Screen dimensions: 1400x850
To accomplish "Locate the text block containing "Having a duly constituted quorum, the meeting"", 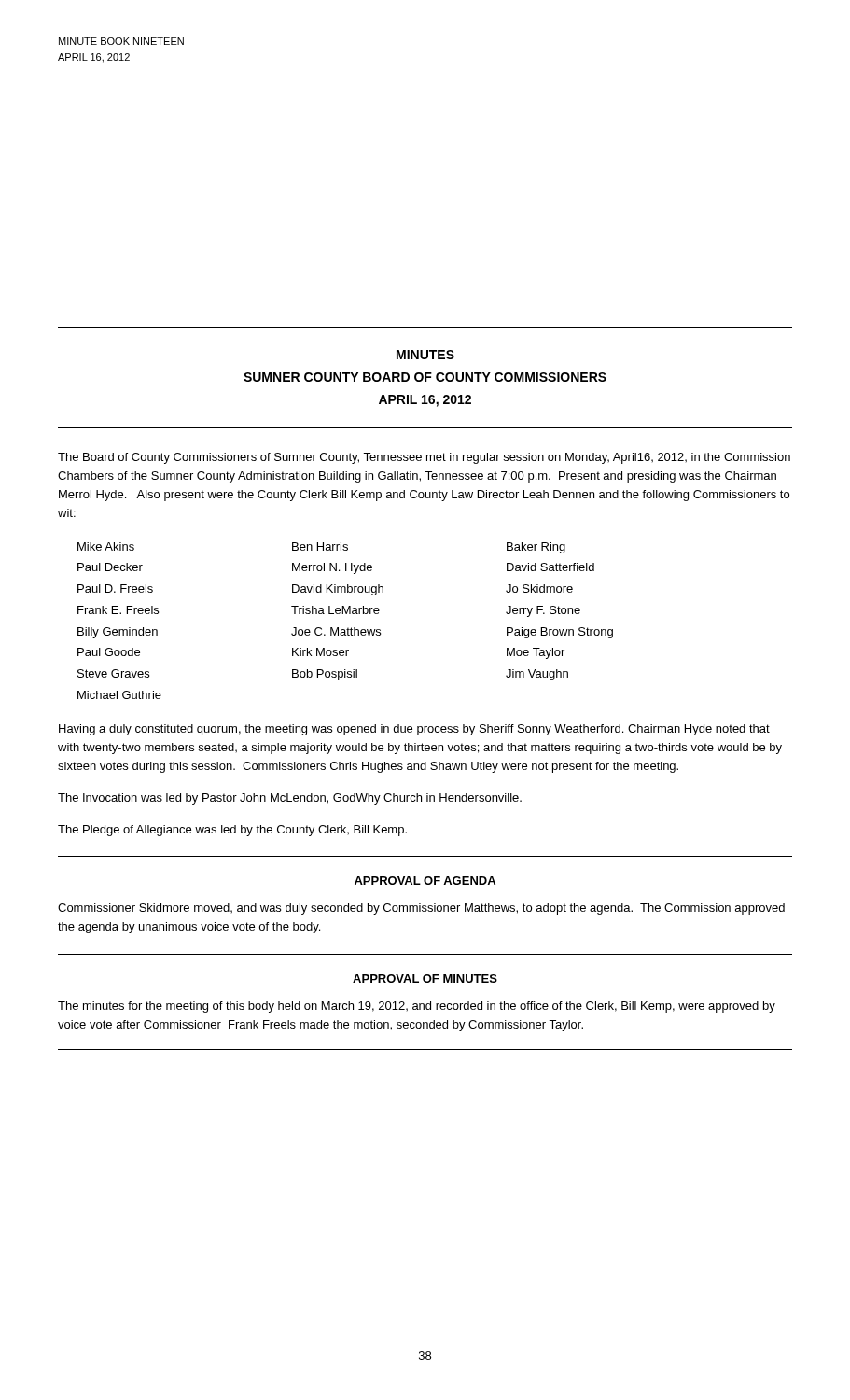I will [x=420, y=747].
